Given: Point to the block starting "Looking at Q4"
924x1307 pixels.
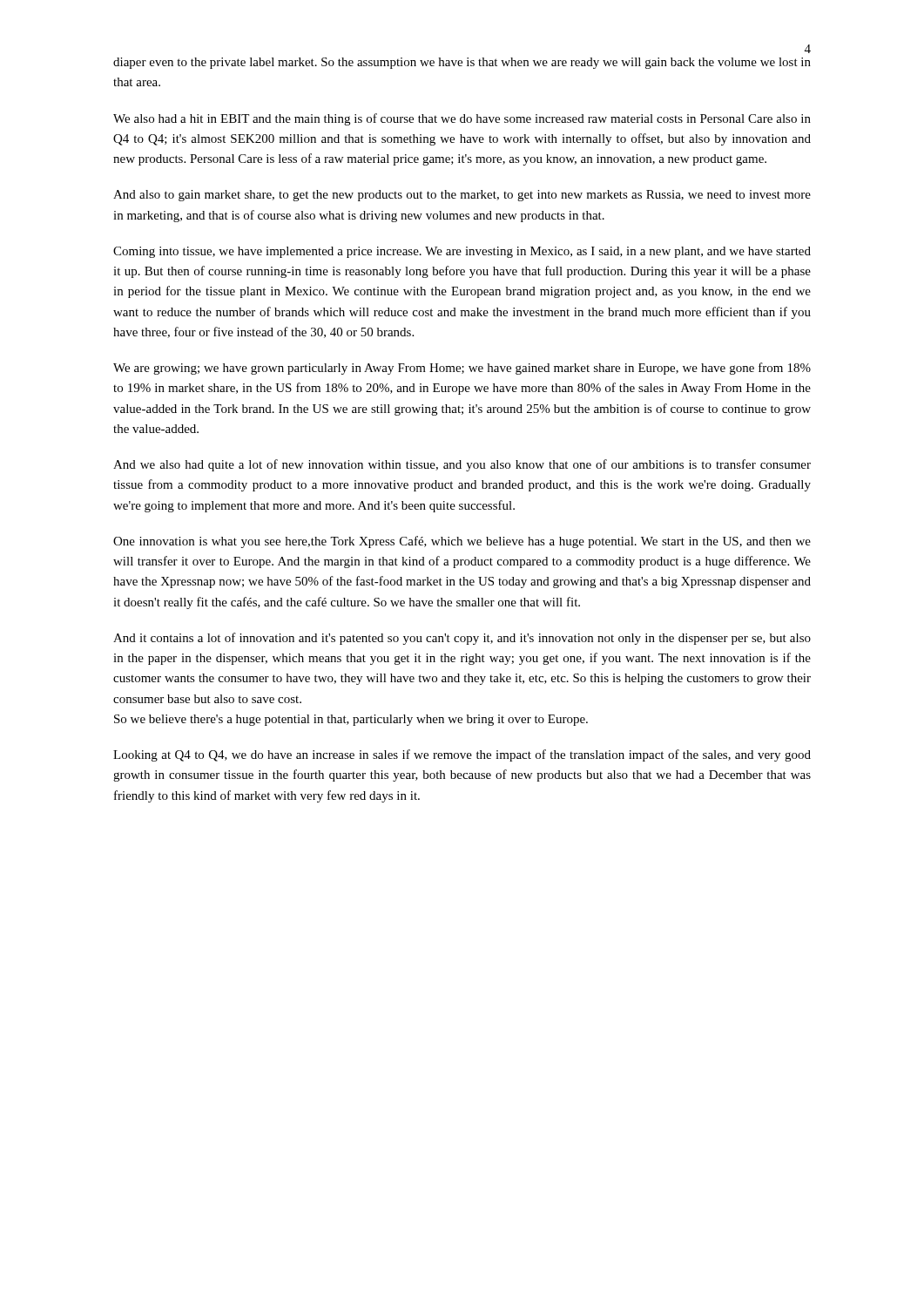Looking at the screenshot, I should click(462, 775).
